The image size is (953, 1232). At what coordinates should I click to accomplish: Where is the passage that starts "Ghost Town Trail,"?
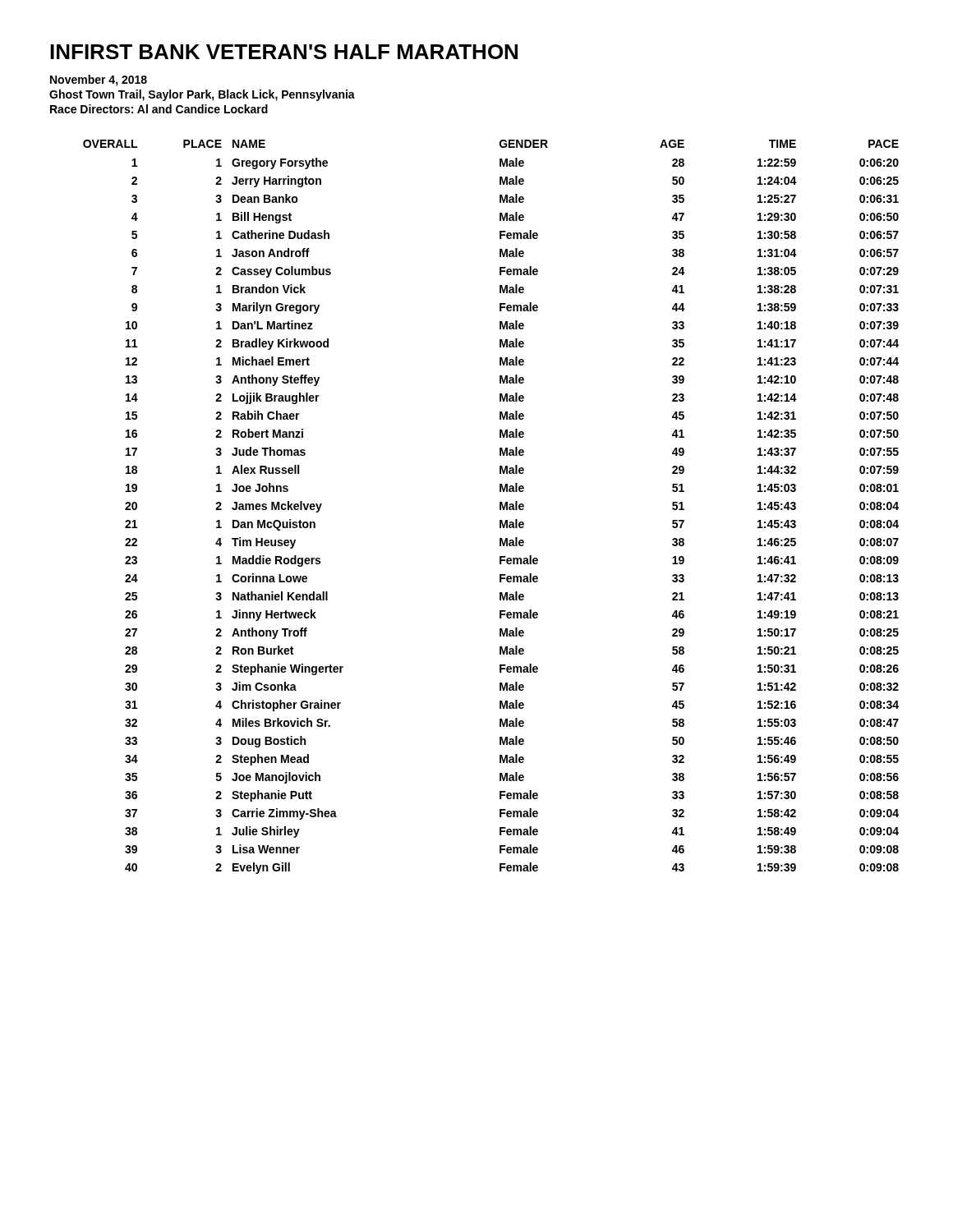coord(202,94)
